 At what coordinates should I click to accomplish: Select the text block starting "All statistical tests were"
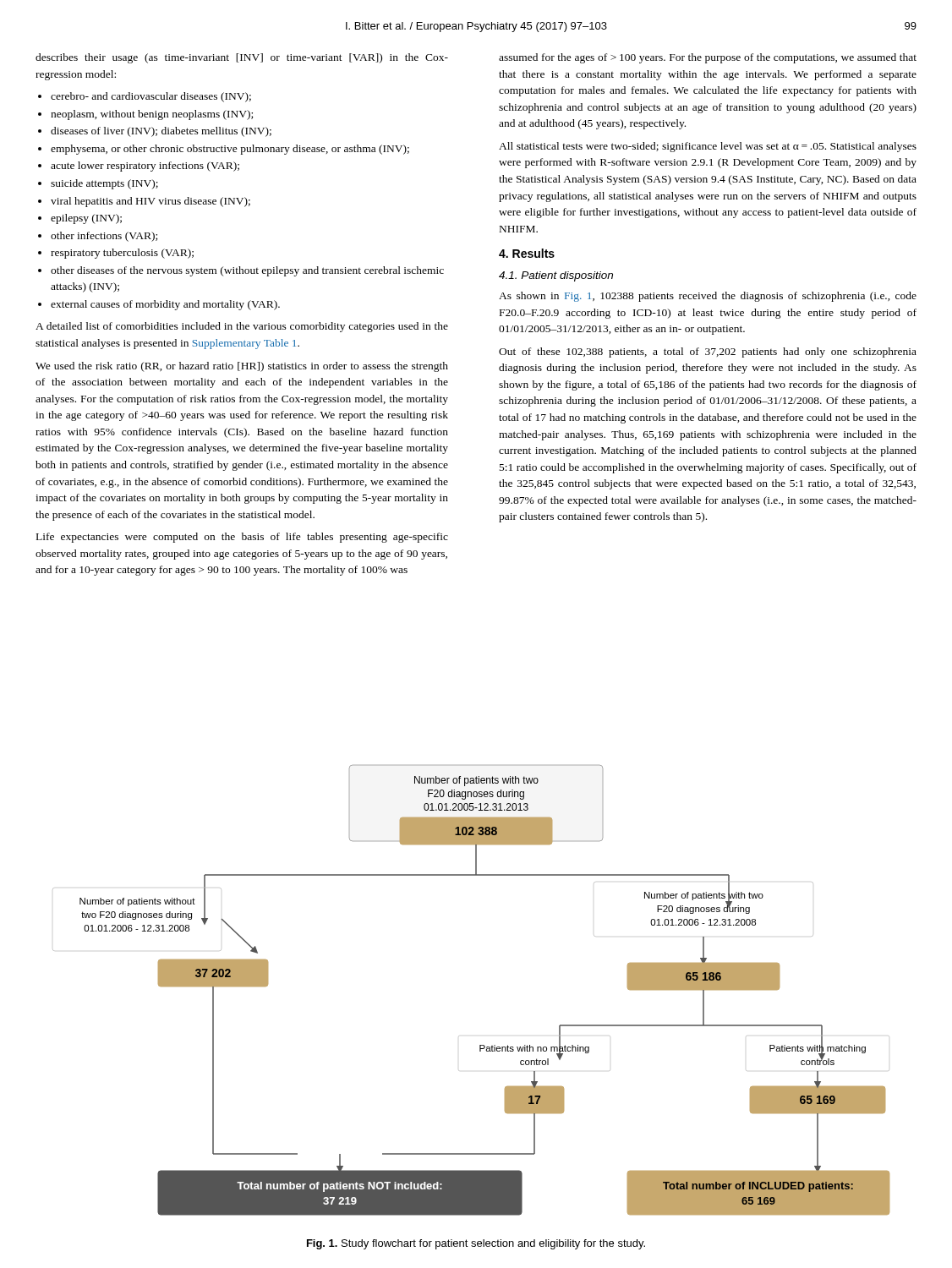click(x=708, y=187)
